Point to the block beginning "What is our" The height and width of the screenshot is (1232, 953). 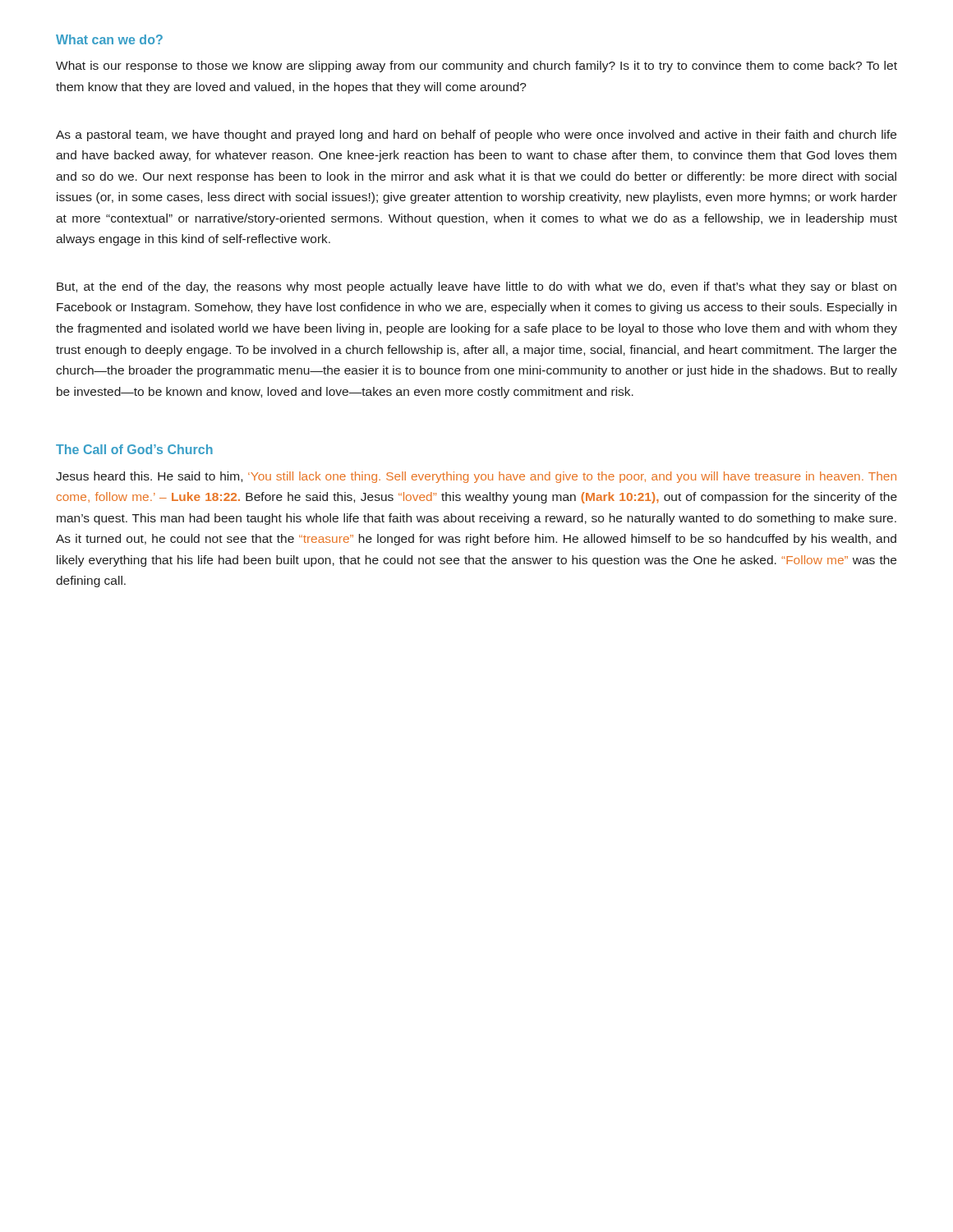(476, 76)
